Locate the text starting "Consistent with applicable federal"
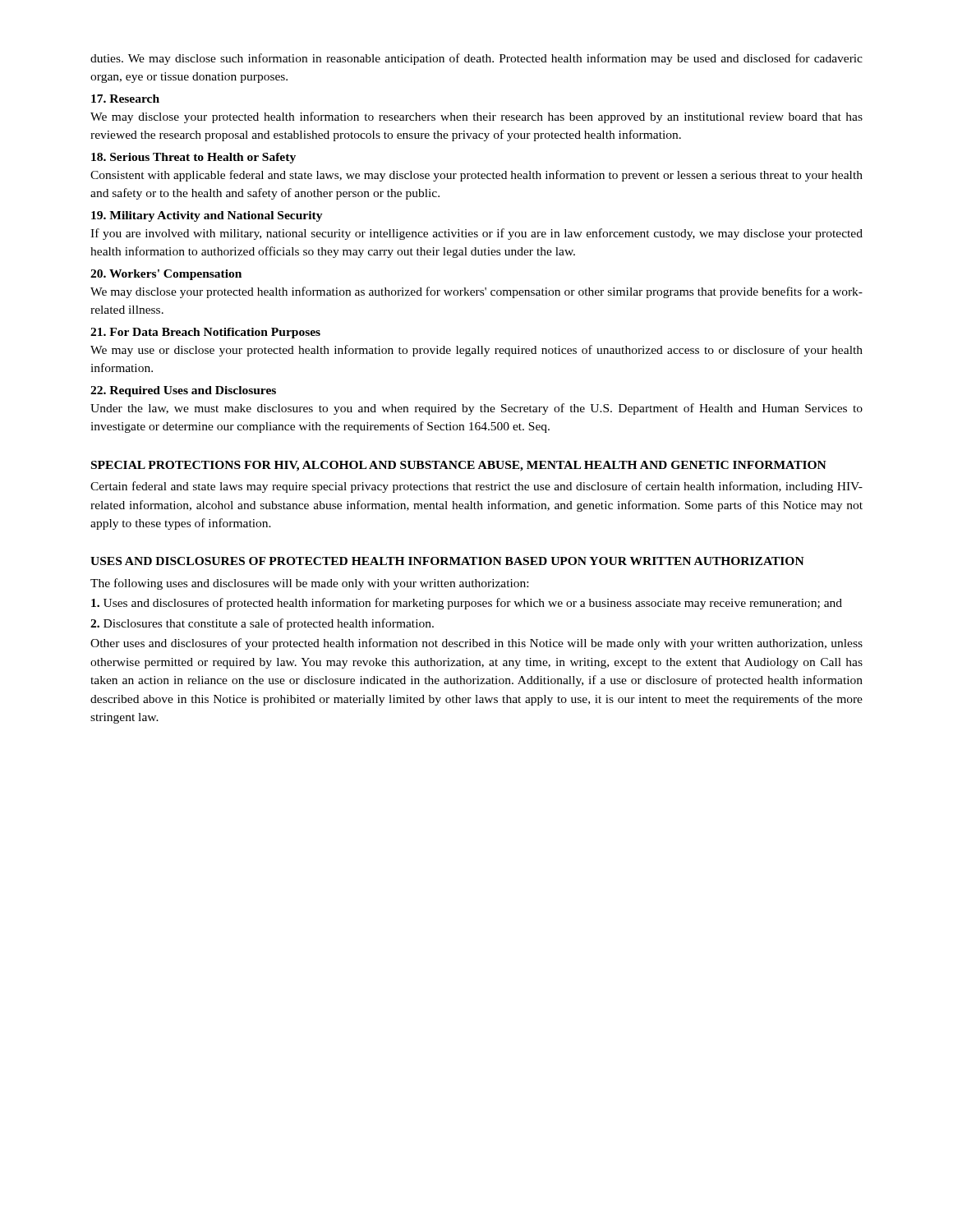Viewport: 953px width, 1232px height. point(476,184)
